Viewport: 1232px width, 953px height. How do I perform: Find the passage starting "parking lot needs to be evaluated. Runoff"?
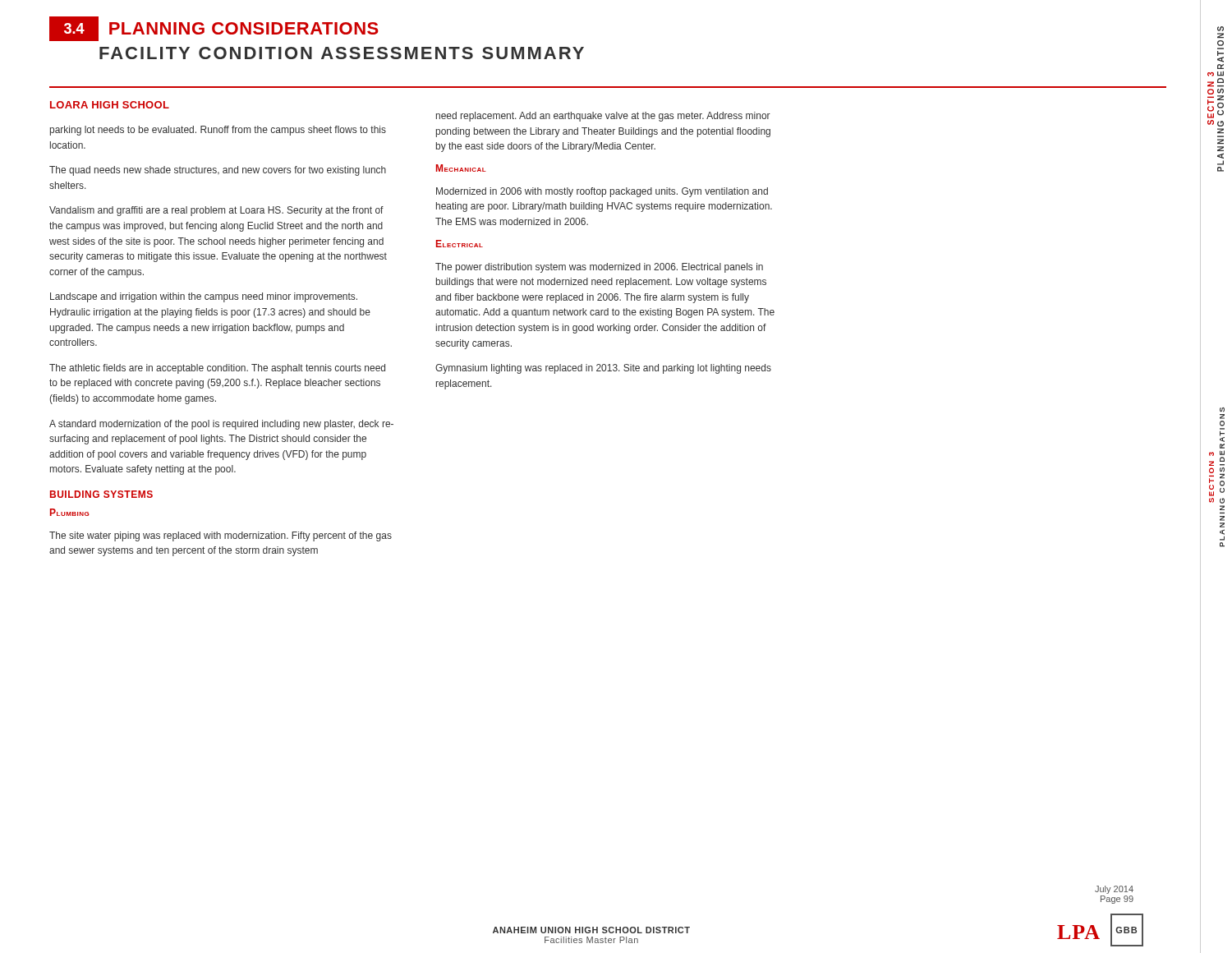pos(222,138)
